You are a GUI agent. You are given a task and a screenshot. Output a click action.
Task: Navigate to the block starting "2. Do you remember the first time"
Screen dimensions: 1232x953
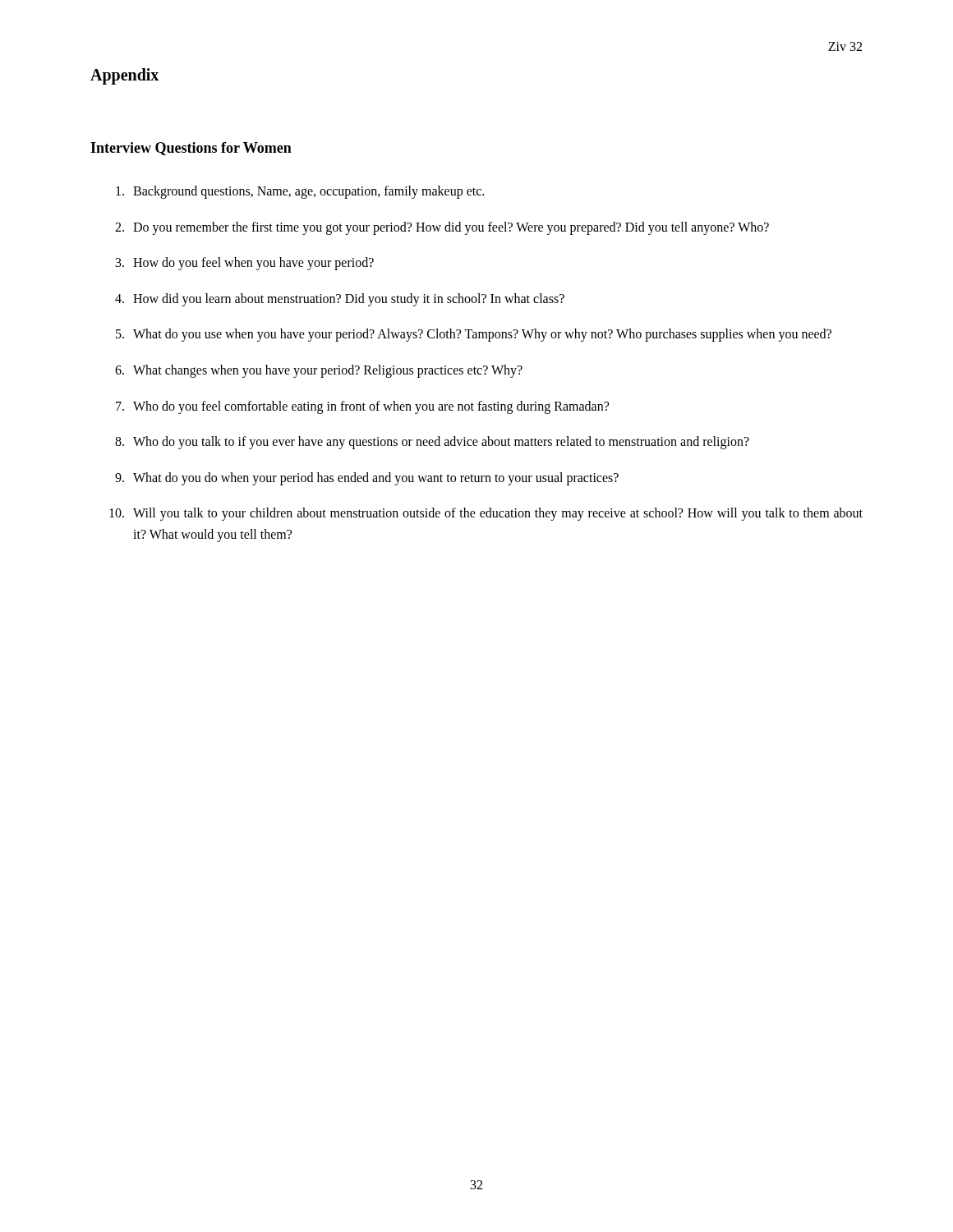[x=476, y=227]
